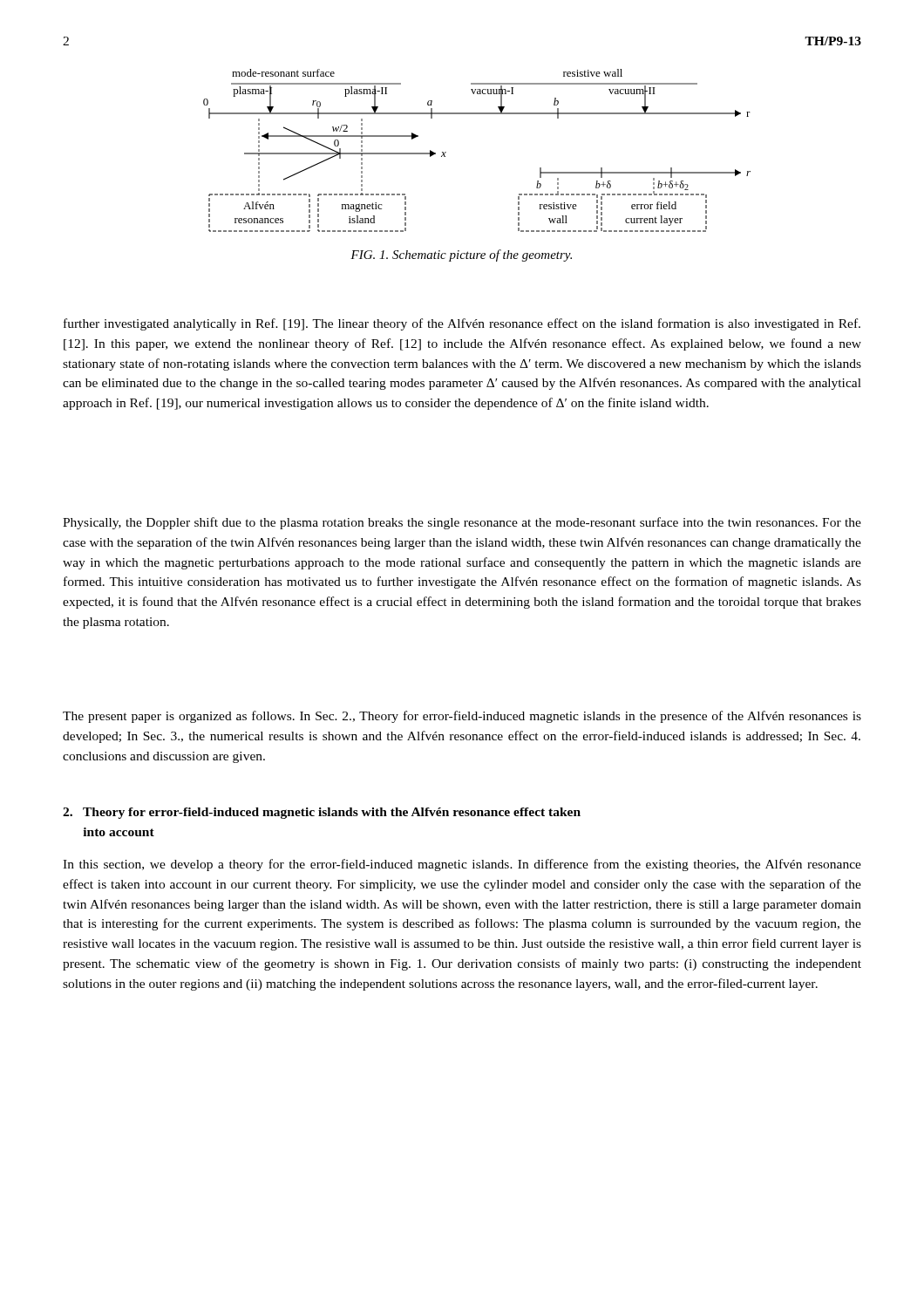This screenshot has height=1308, width=924.
Task: Select the schematic
Action: [462, 162]
